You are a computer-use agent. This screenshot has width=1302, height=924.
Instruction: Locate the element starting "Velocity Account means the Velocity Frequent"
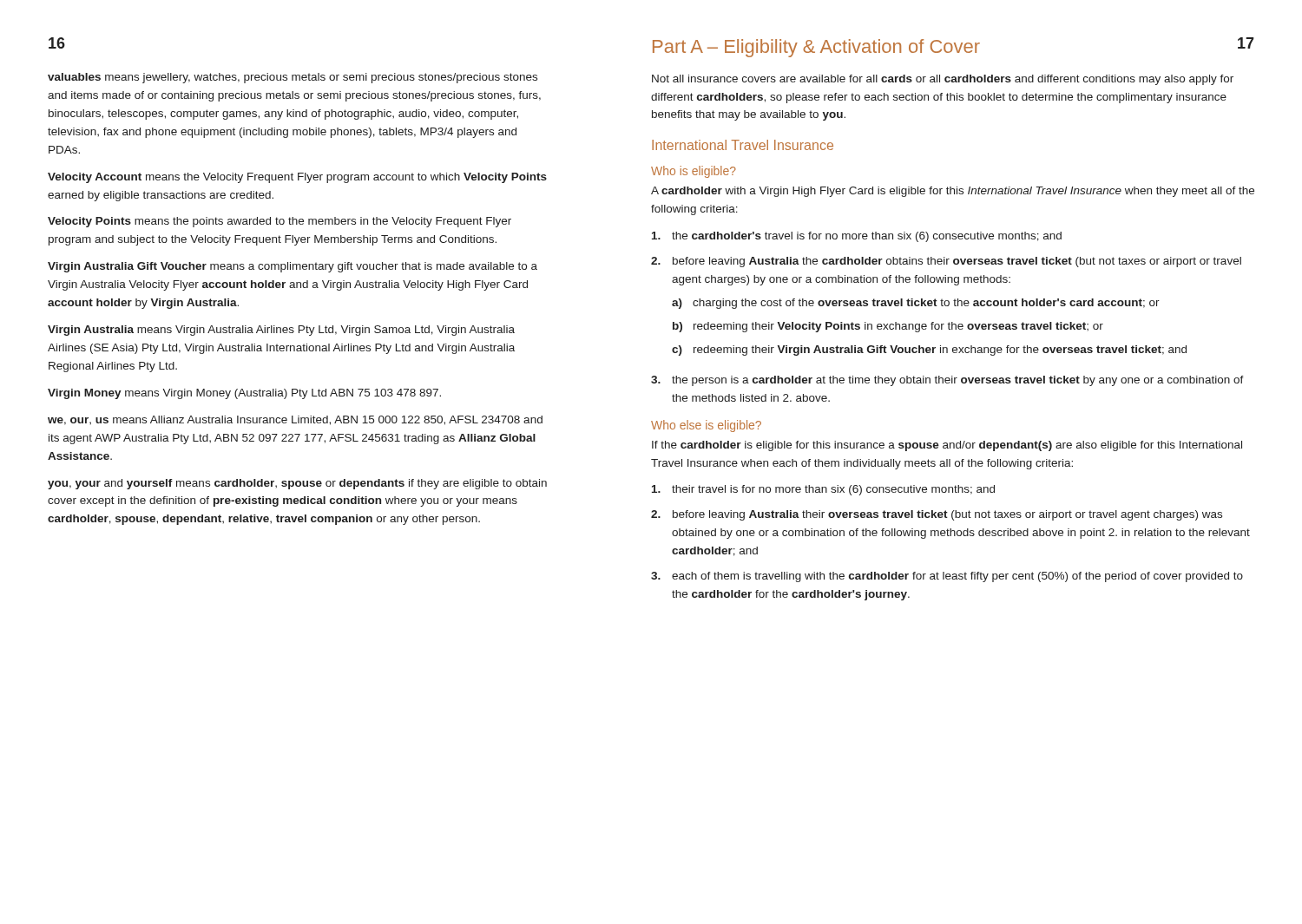point(299,186)
